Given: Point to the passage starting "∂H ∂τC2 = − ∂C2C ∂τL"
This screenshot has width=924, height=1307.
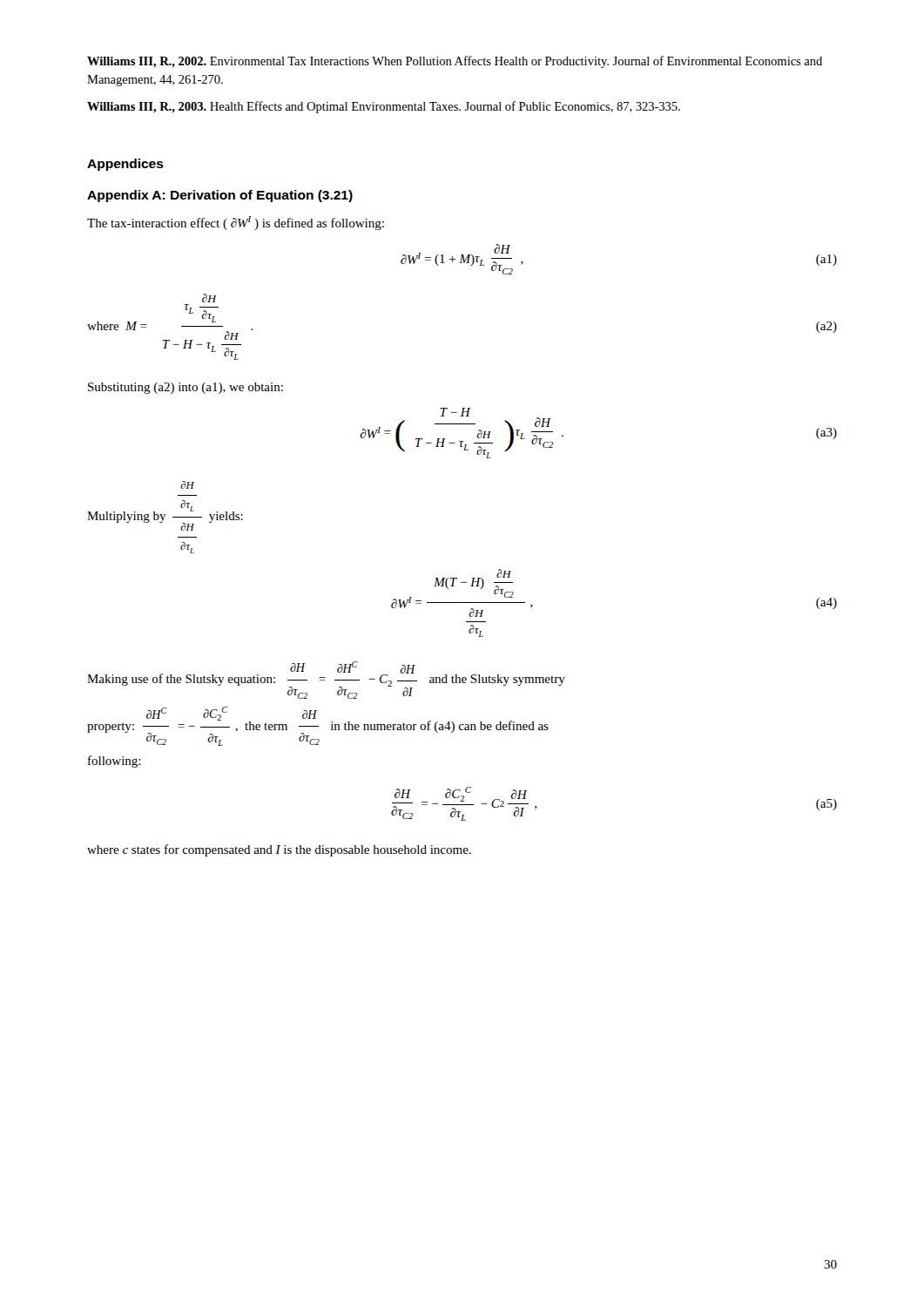Looking at the screenshot, I should click(x=462, y=804).
